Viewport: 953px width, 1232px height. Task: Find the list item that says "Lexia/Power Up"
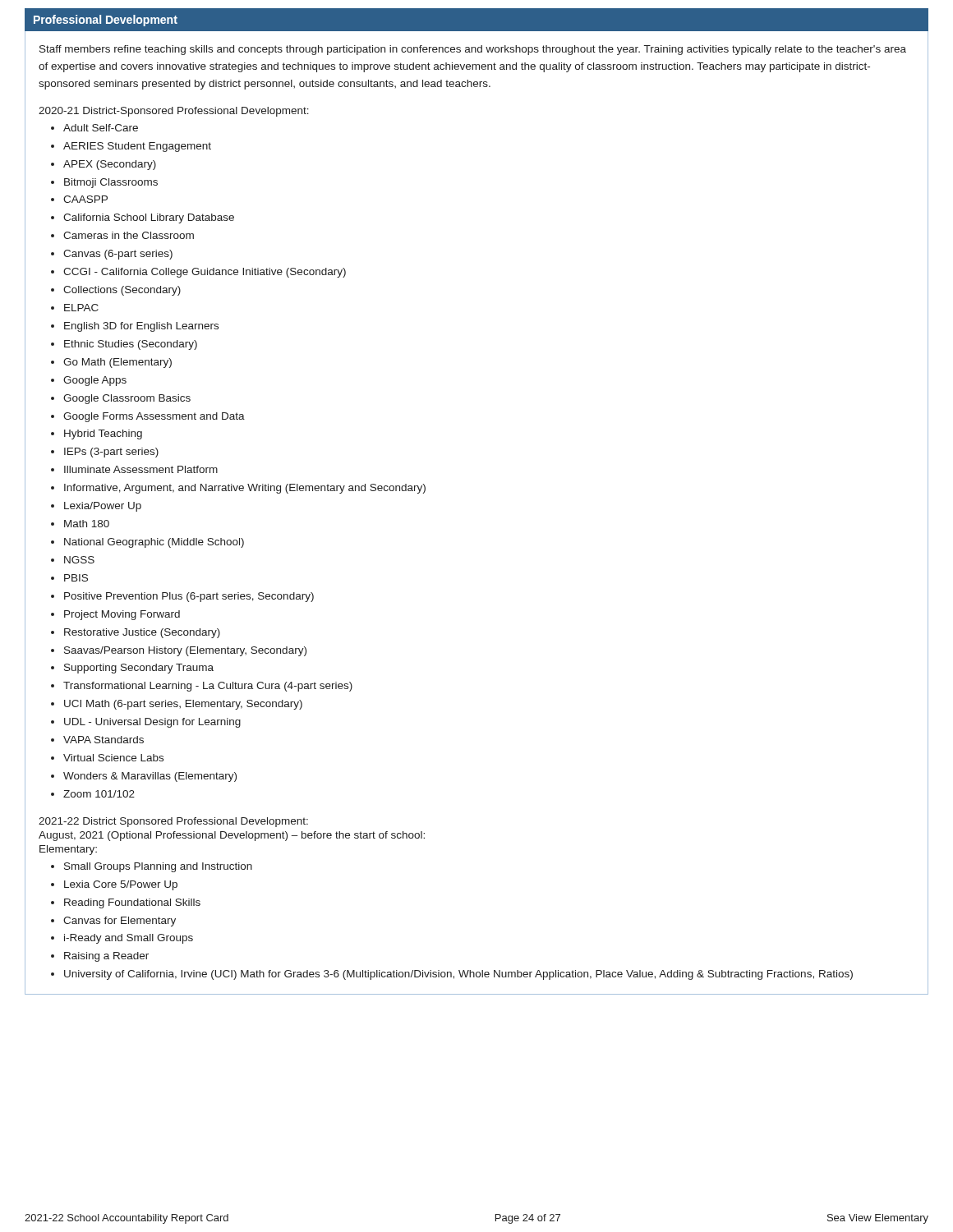click(102, 506)
